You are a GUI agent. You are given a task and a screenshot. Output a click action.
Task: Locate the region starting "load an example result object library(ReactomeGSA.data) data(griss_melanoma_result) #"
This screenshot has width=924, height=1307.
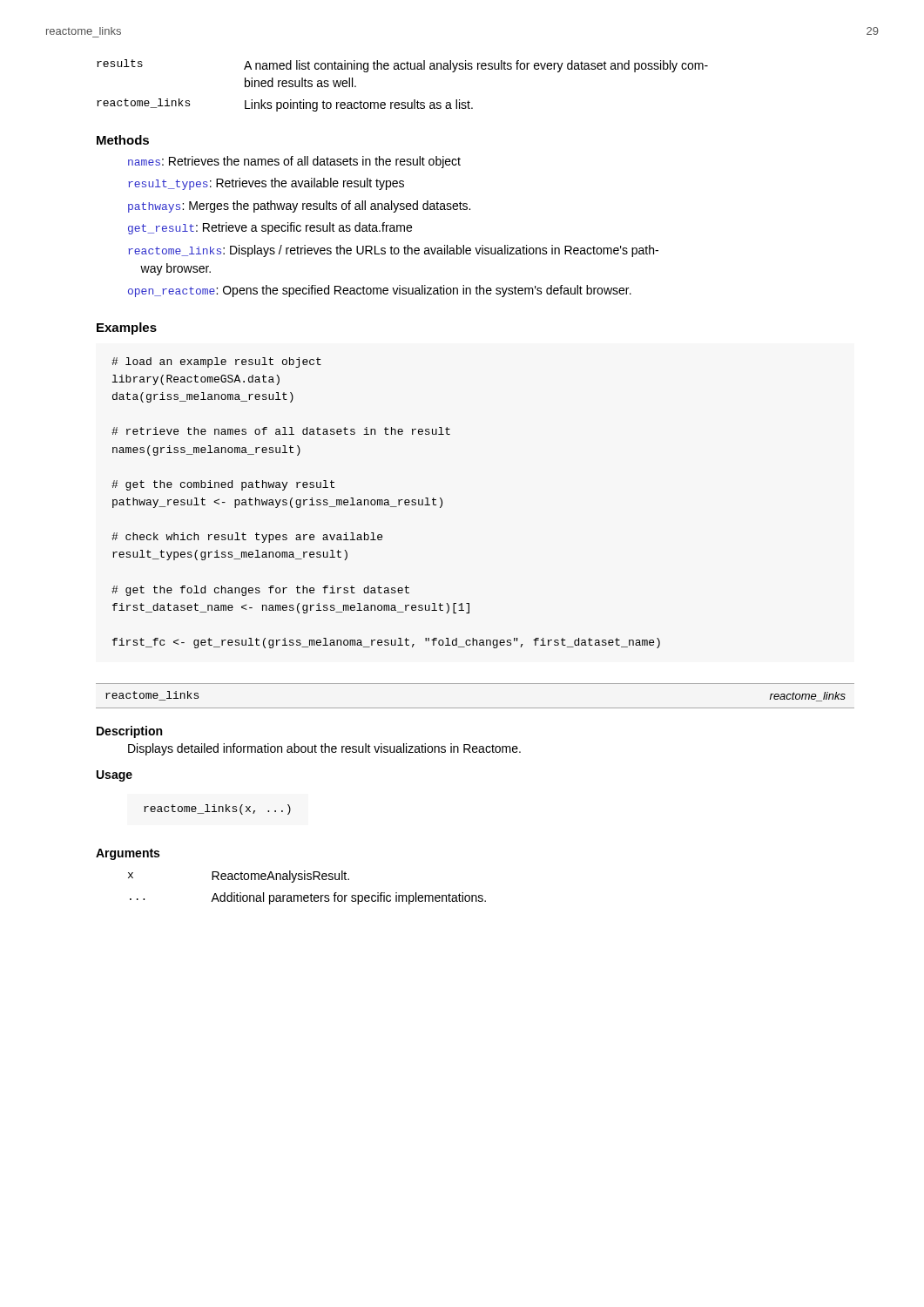click(387, 502)
